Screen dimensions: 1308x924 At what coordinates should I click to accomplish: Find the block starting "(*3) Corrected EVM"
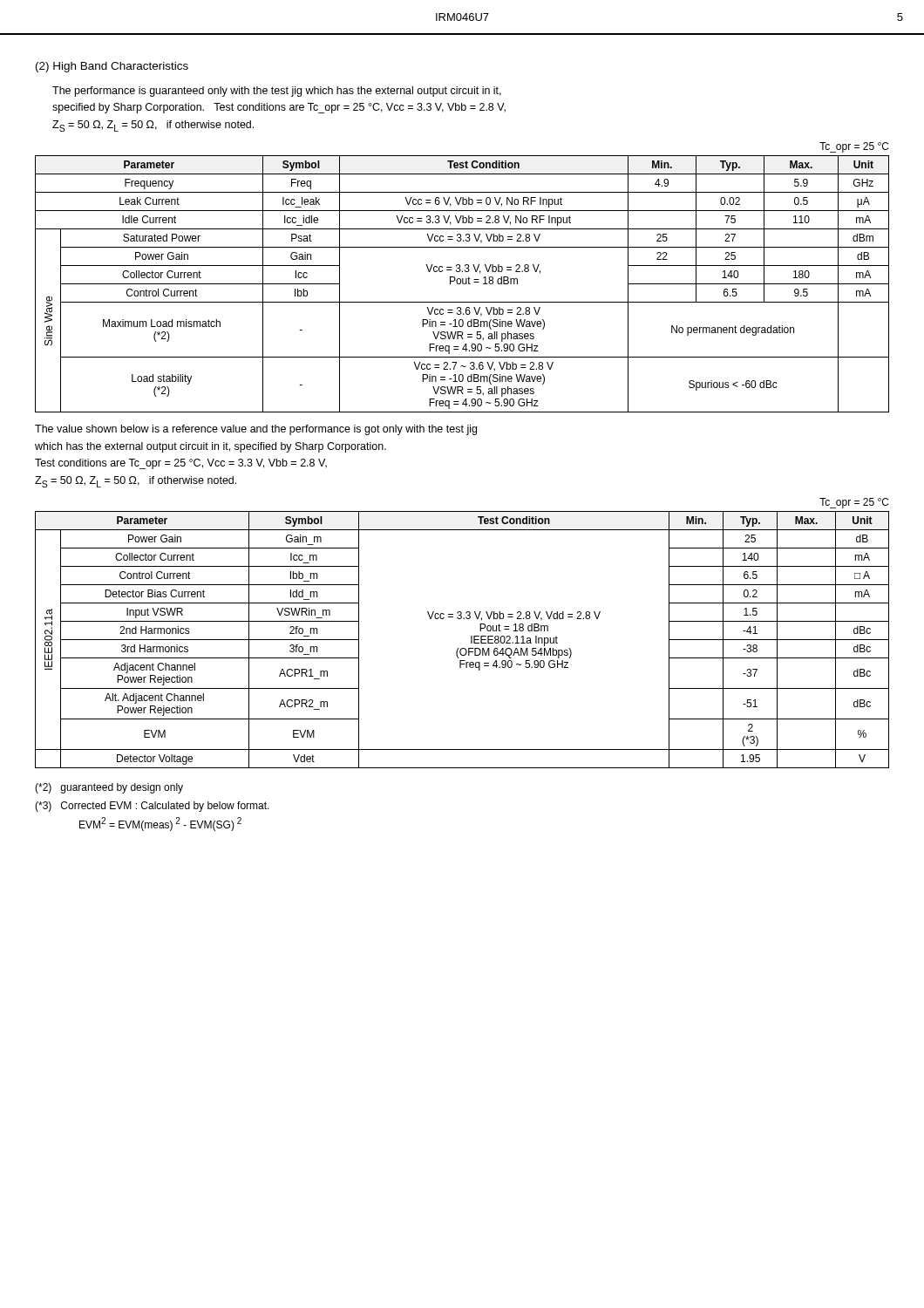click(152, 805)
